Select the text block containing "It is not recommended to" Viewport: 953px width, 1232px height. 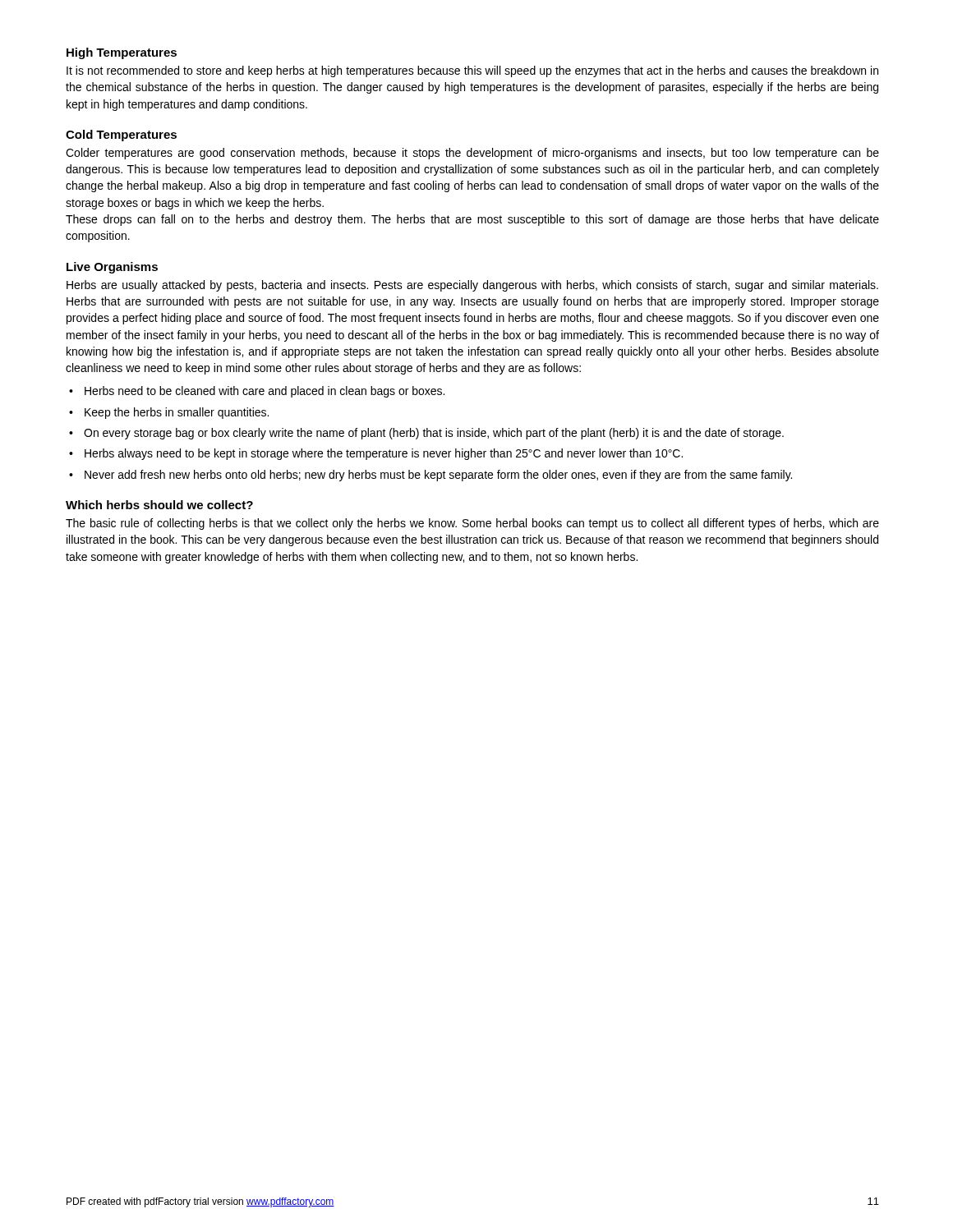pyautogui.click(x=472, y=87)
